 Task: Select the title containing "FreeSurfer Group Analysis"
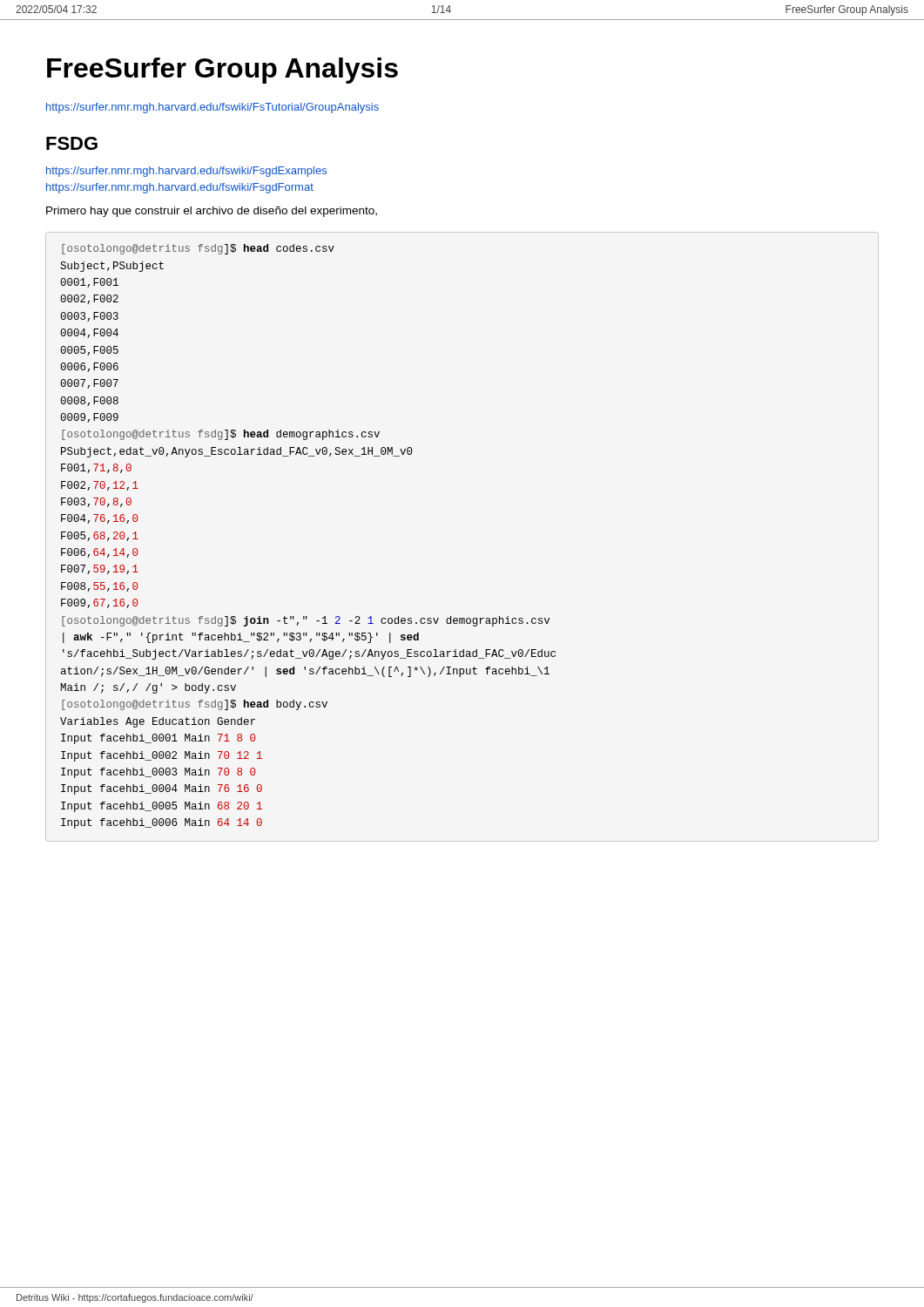coord(223,71)
